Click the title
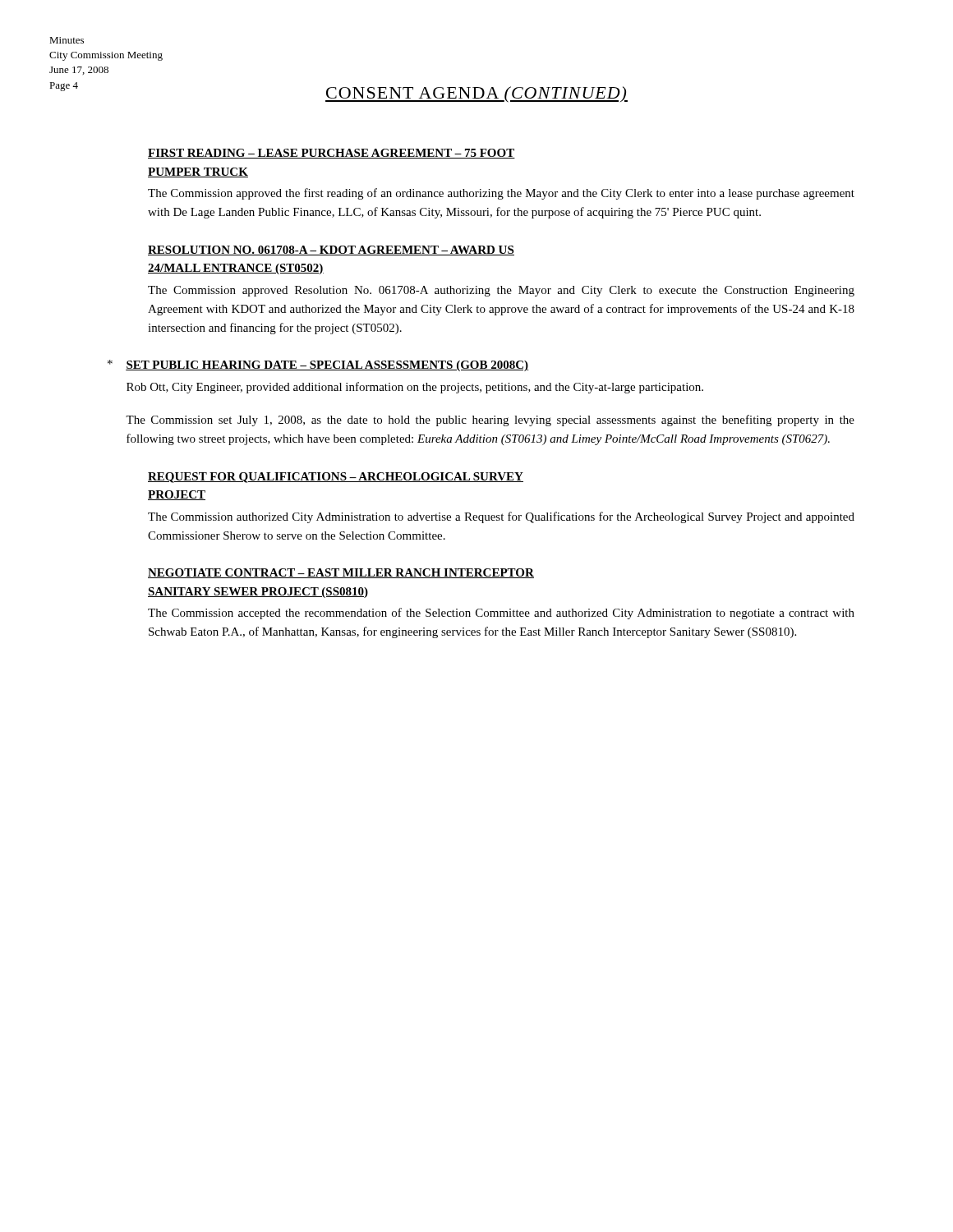The height and width of the screenshot is (1232, 953). coord(476,92)
